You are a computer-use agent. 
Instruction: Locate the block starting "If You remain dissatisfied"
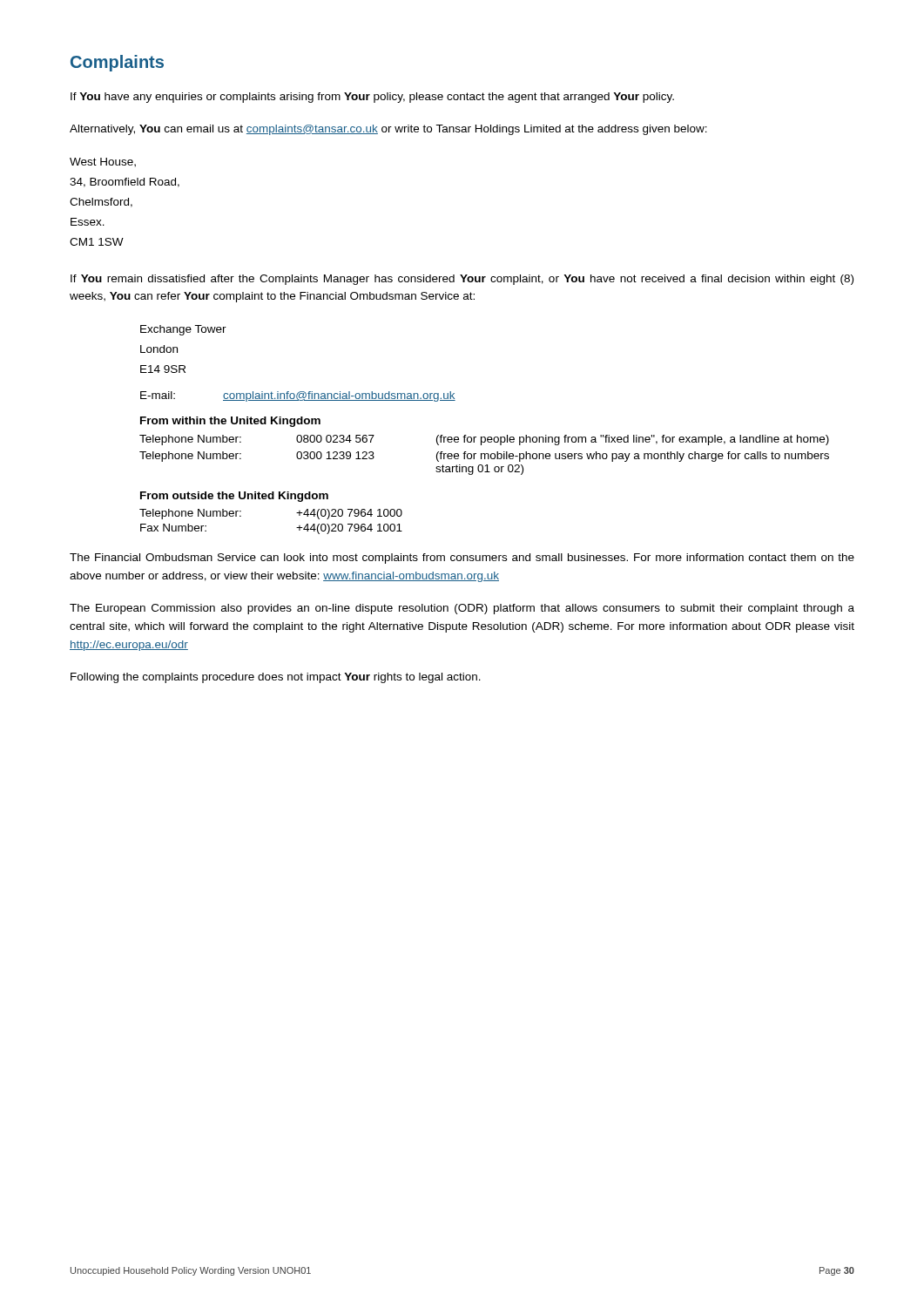[462, 287]
